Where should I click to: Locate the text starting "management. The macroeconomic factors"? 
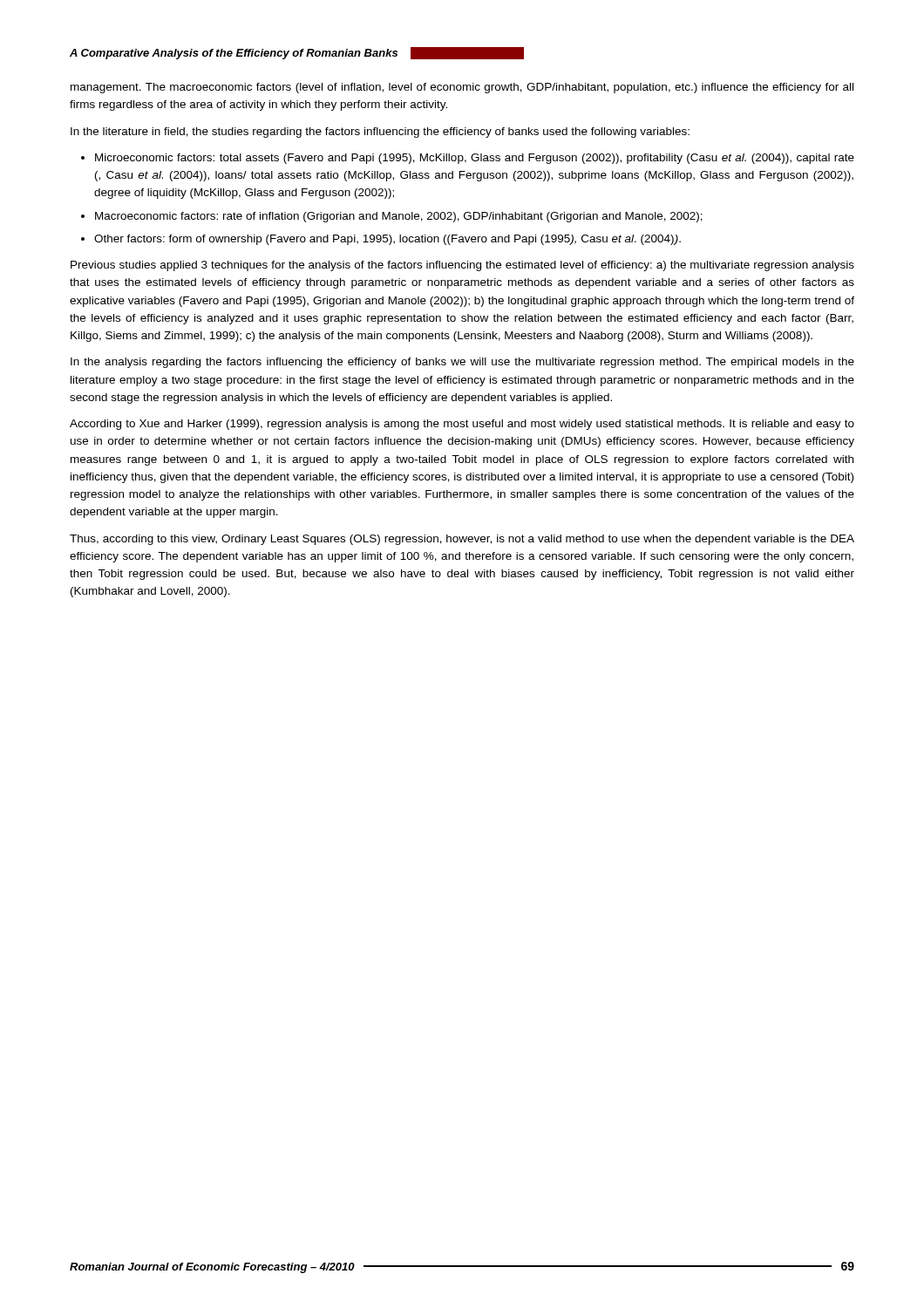click(x=462, y=96)
